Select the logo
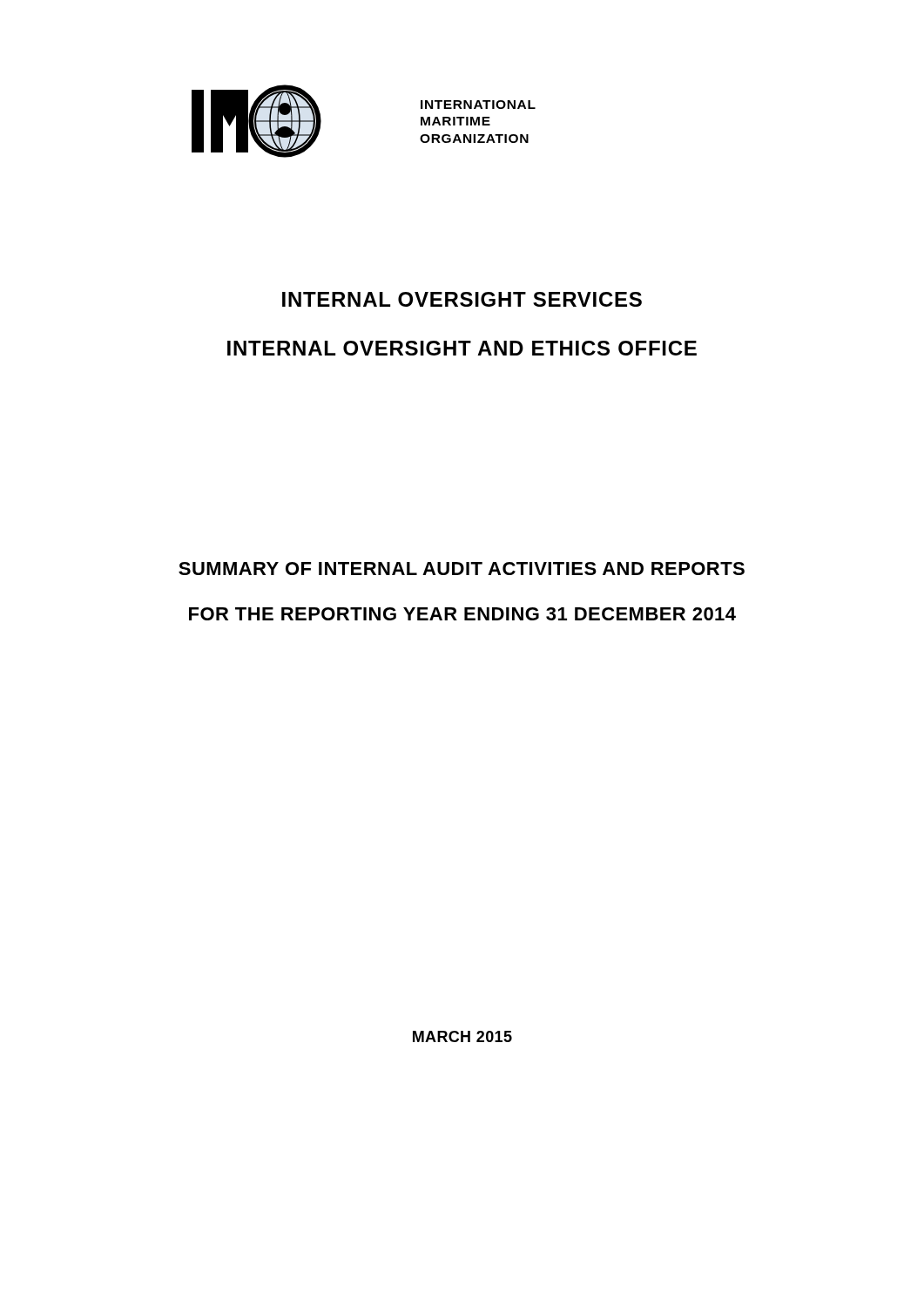The height and width of the screenshot is (1307, 924). pyautogui.click(x=364, y=121)
